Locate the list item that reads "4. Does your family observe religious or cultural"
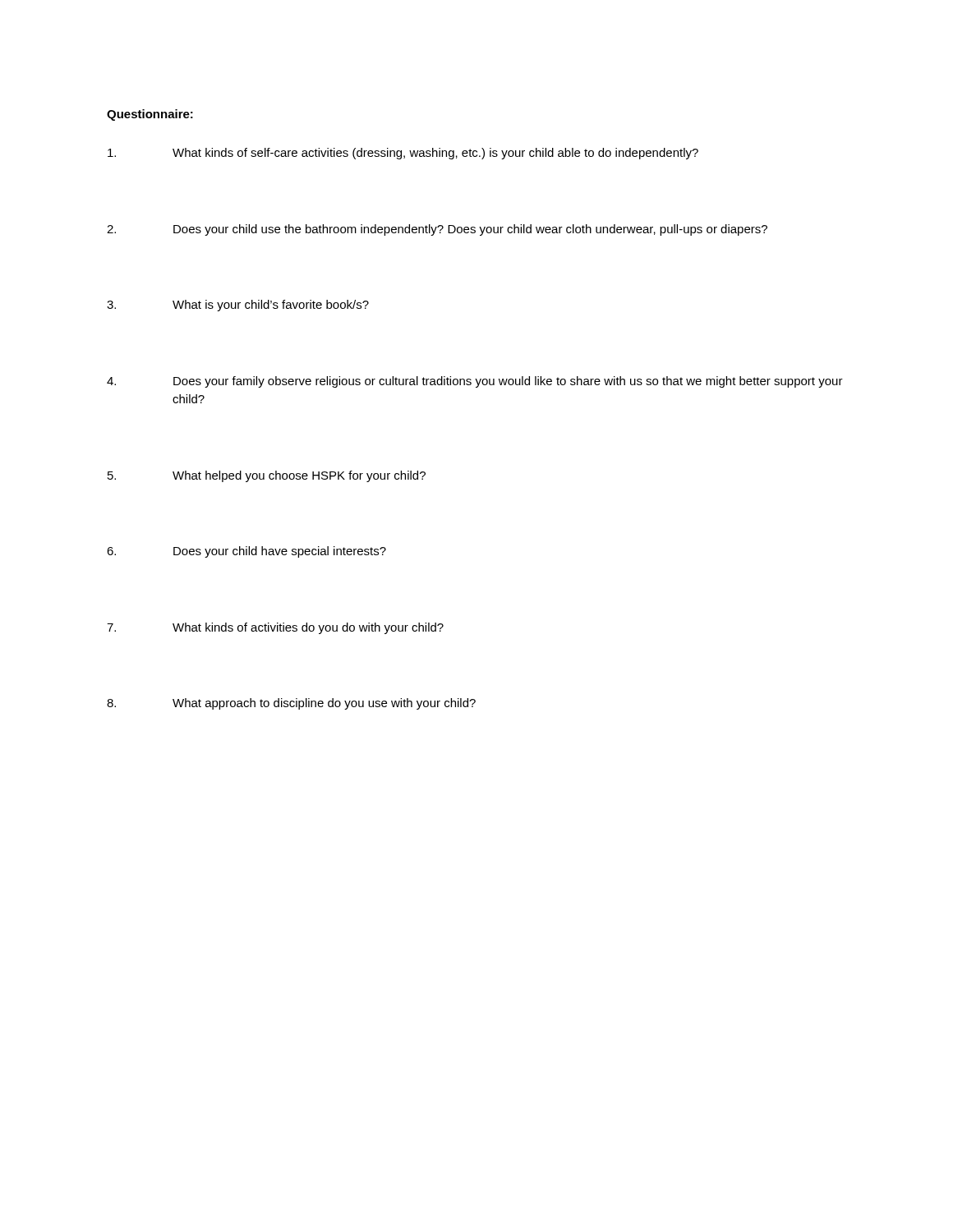The width and height of the screenshot is (953, 1232). pos(489,390)
